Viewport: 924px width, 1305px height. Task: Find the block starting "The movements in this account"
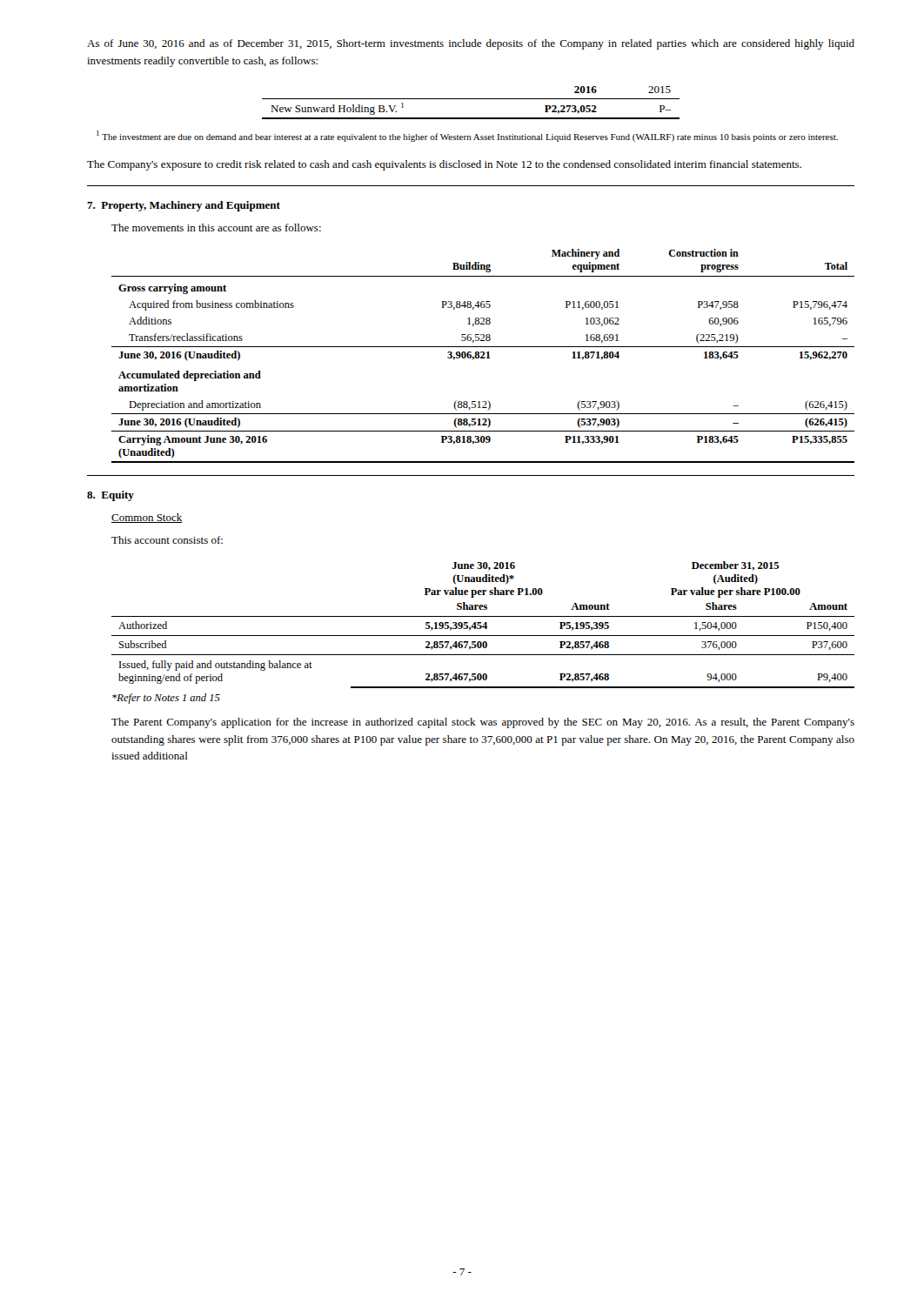click(x=216, y=227)
